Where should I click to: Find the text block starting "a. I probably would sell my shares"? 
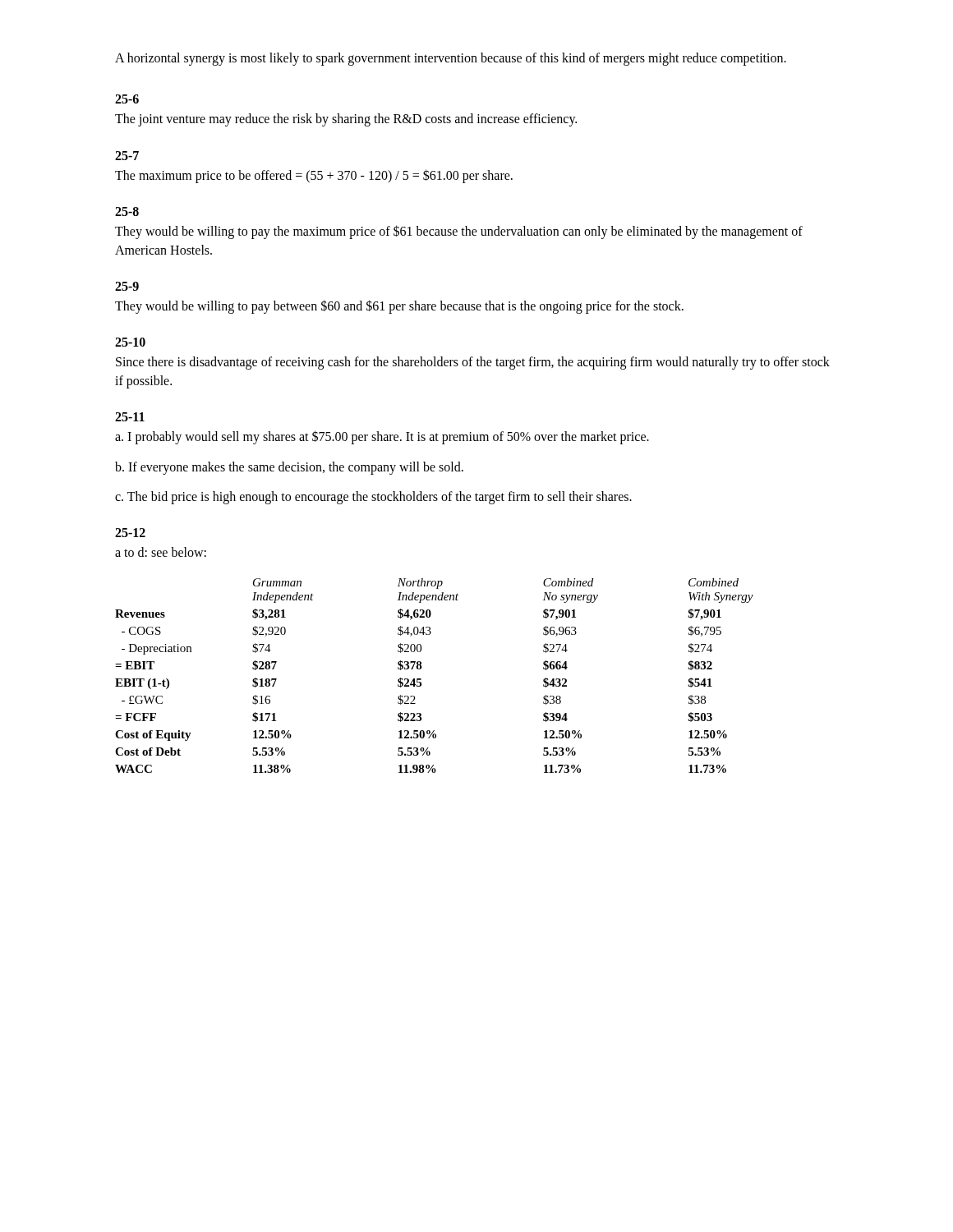[382, 437]
